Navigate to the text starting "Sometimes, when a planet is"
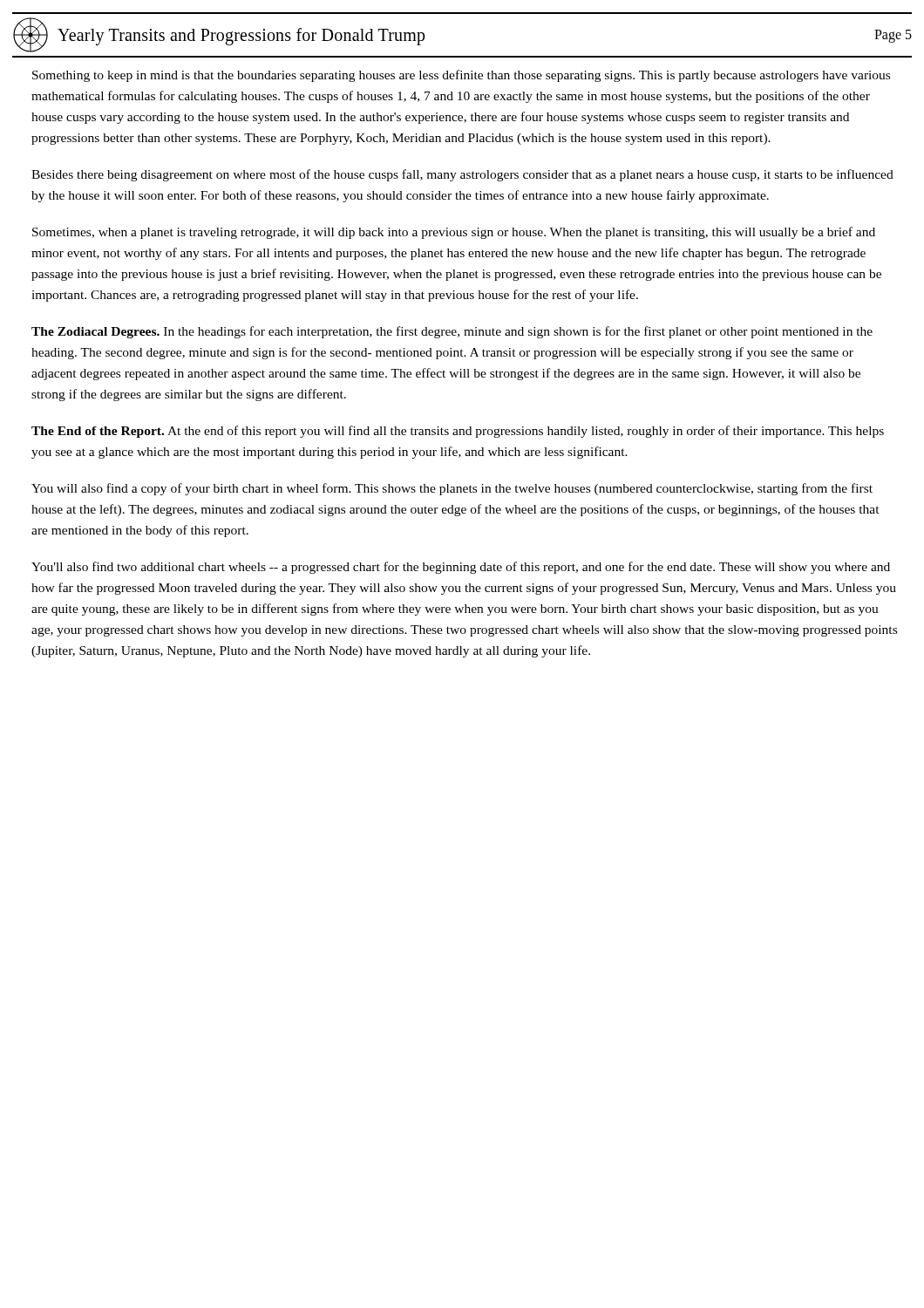The image size is (924, 1308). (x=465, y=263)
